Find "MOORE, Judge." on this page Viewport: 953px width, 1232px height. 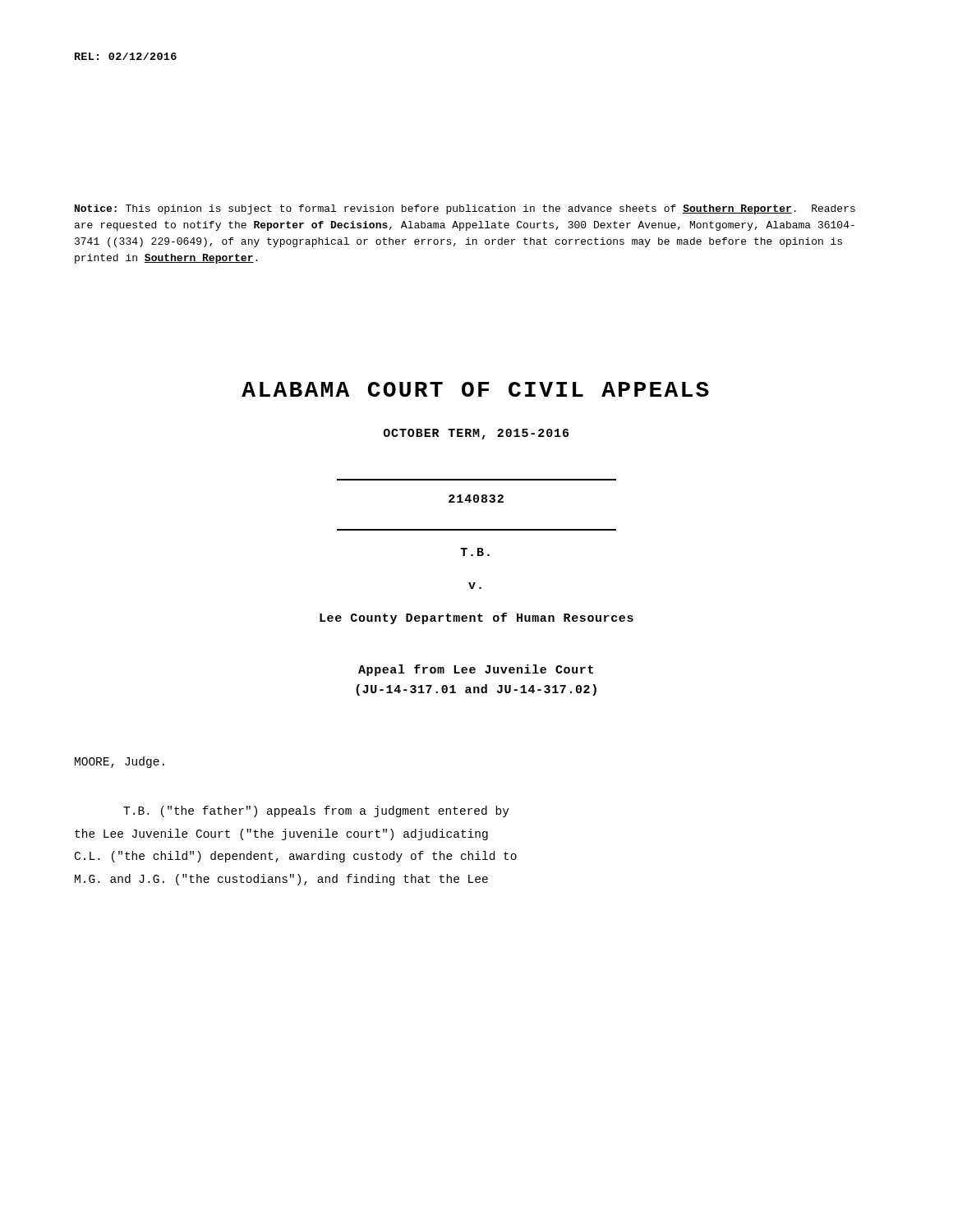(120, 762)
